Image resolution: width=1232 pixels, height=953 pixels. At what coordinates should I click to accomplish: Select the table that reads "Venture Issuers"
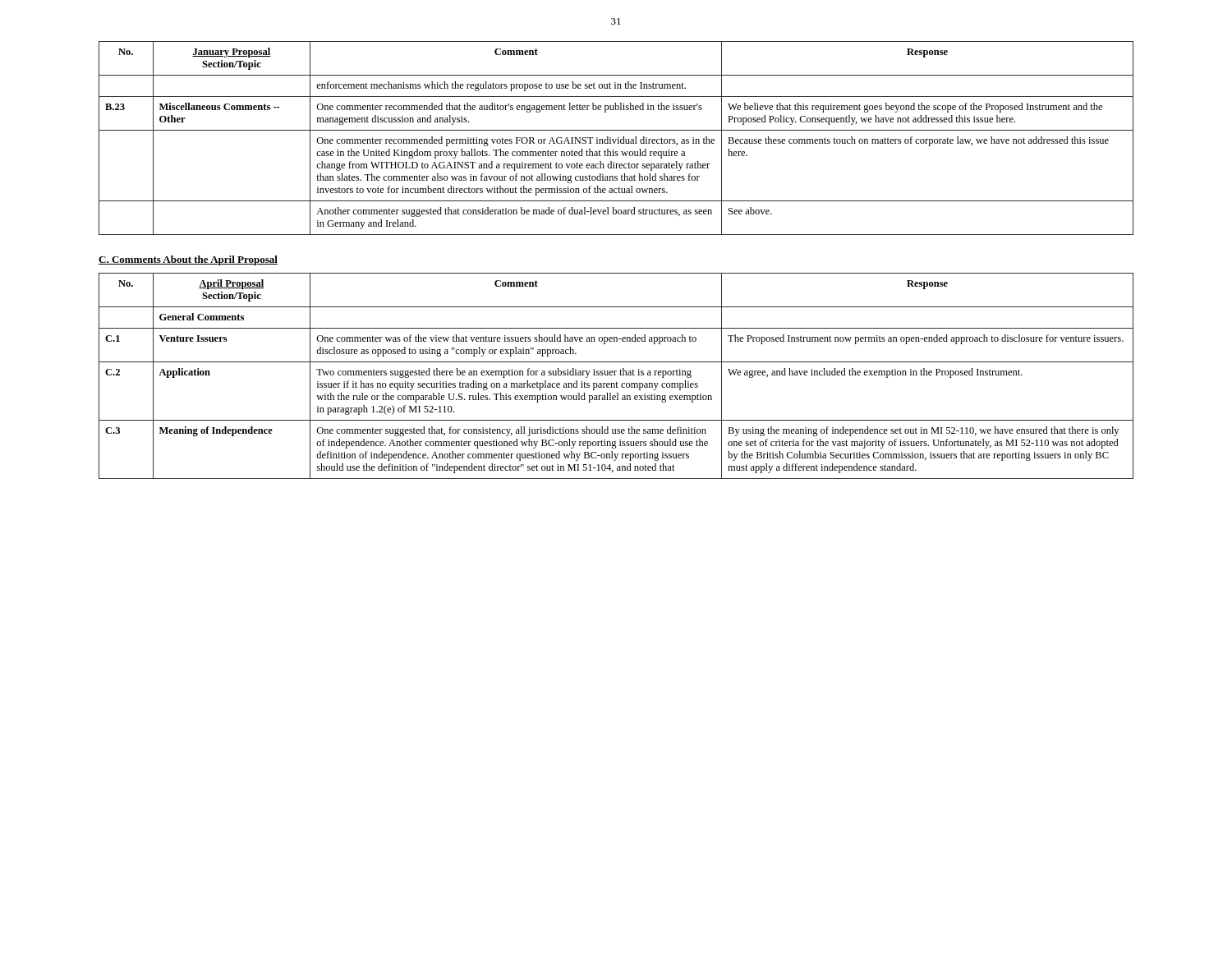point(616,376)
